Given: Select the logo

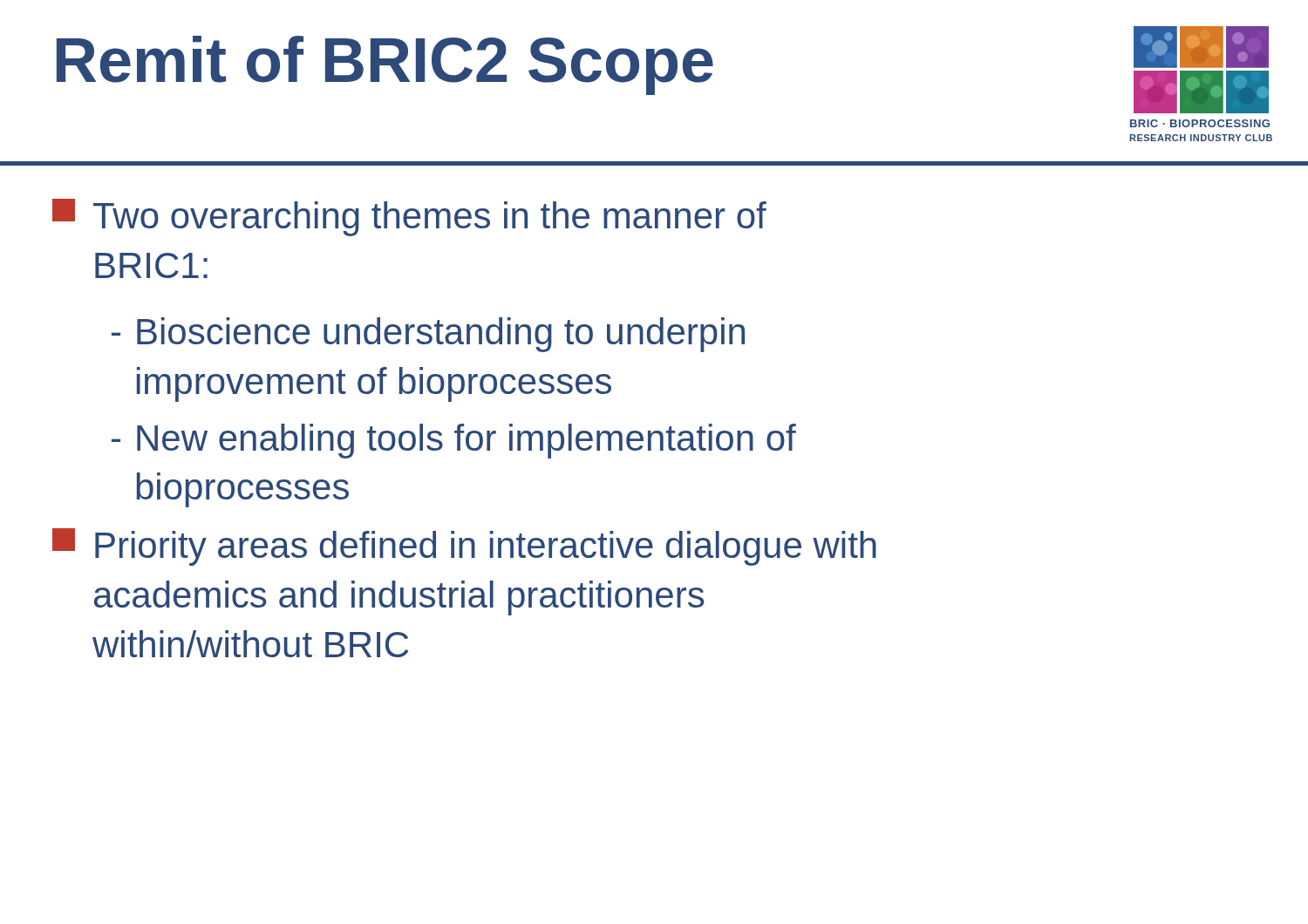Looking at the screenshot, I should tap(1201, 85).
